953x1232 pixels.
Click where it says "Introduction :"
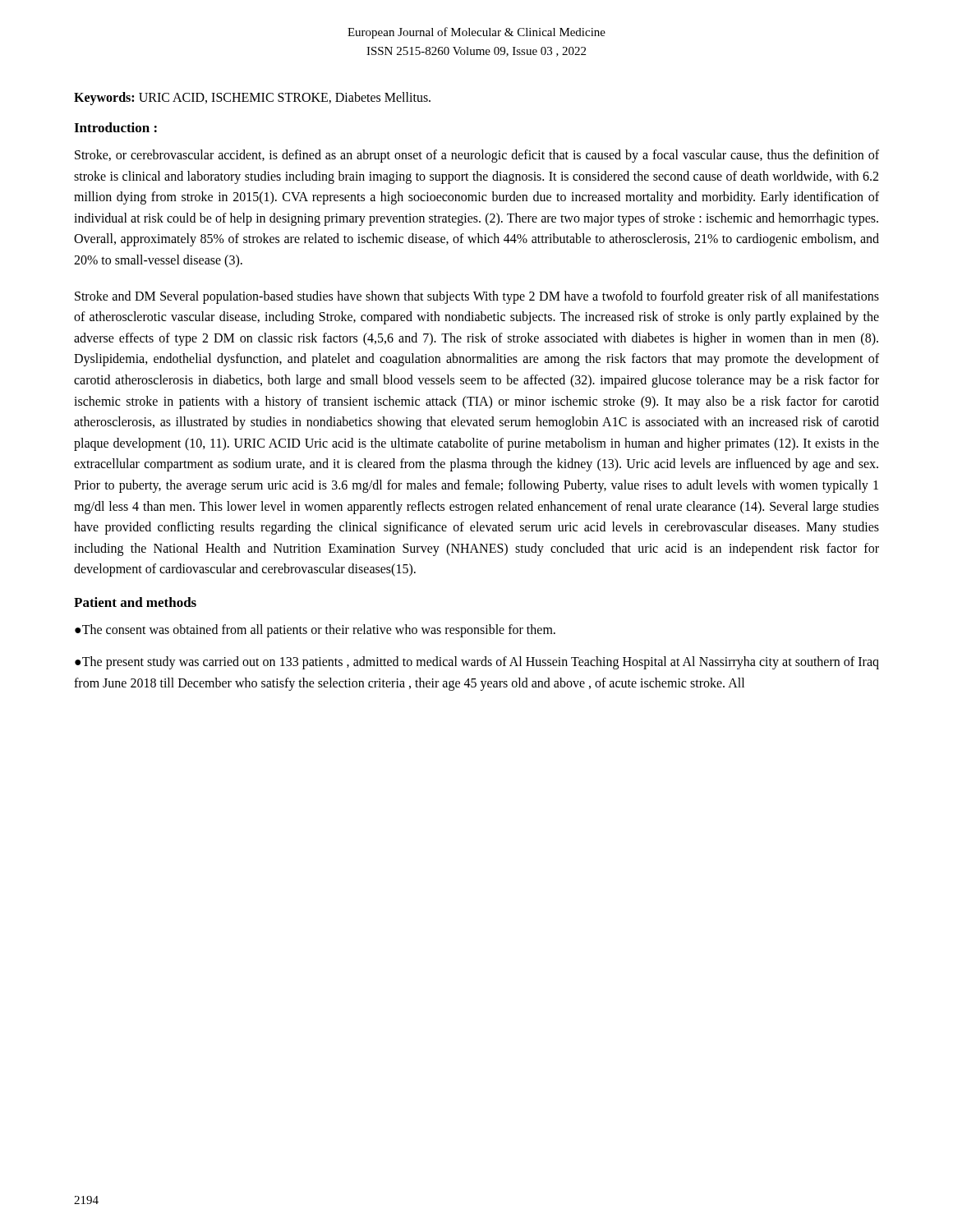click(116, 128)
